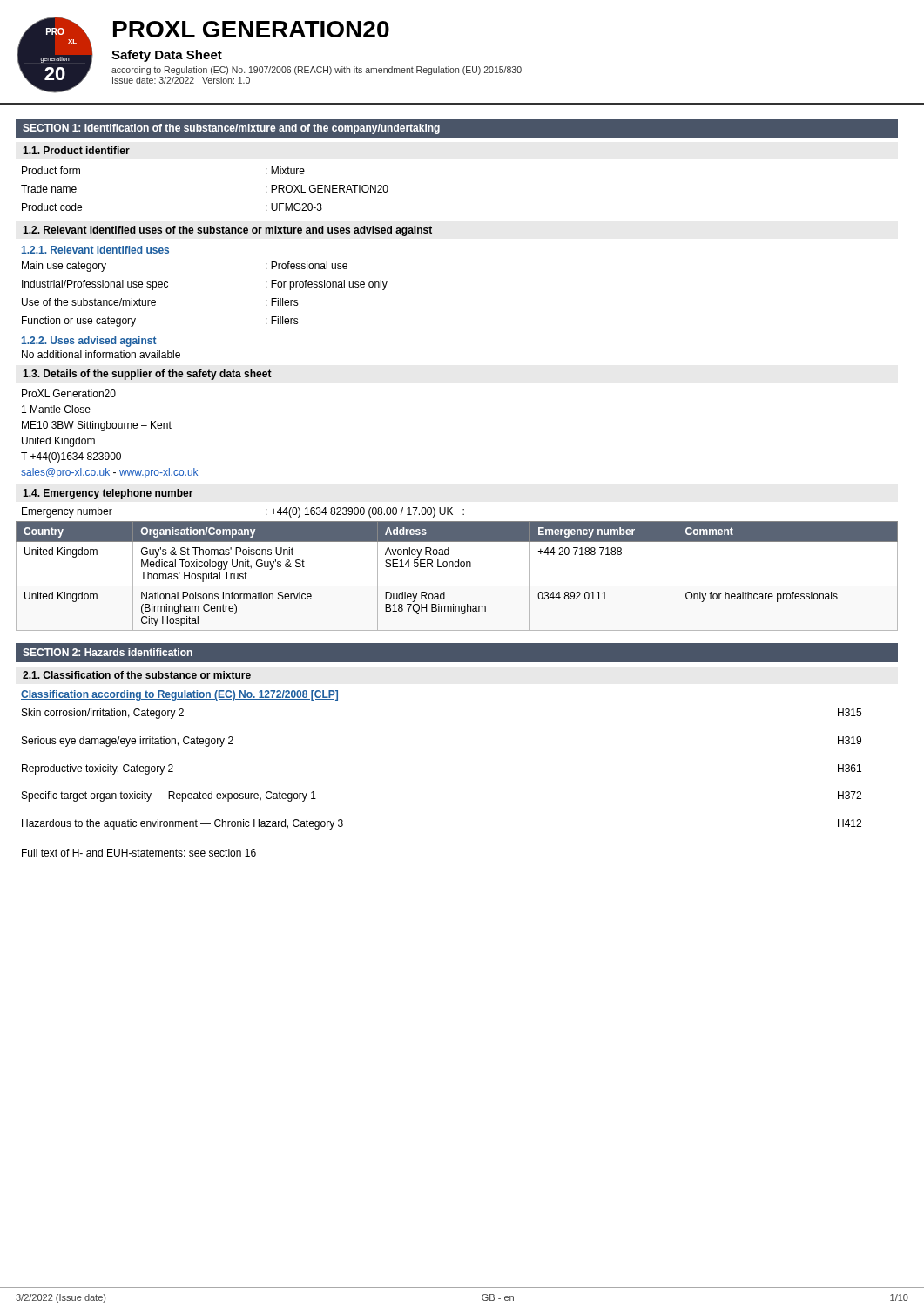Point to the region starting "1.2.2. Uses advised against"
This screenshot has height=1307, width=924.
point(89,341)
